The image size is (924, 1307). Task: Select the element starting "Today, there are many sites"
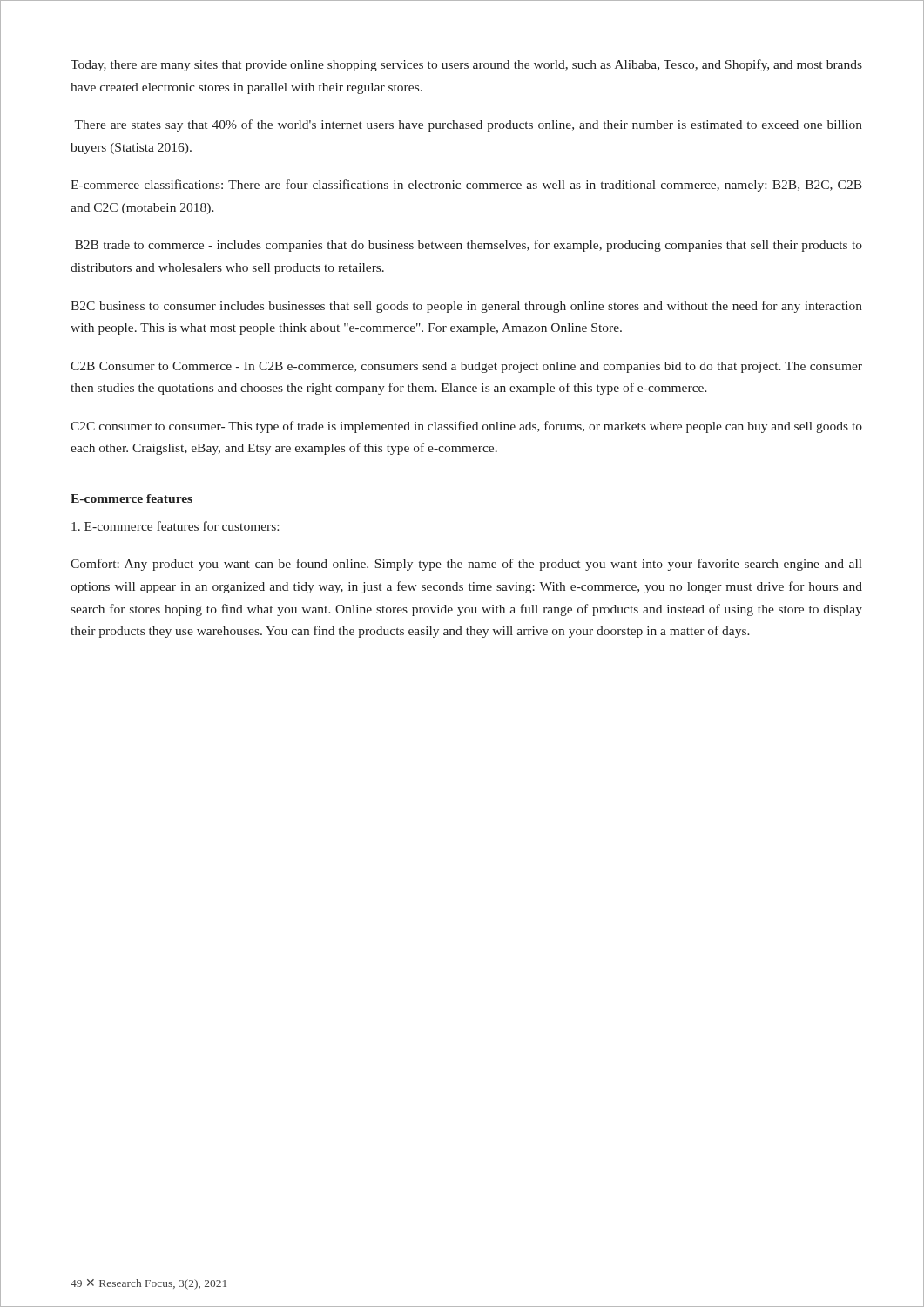point(466,75)
